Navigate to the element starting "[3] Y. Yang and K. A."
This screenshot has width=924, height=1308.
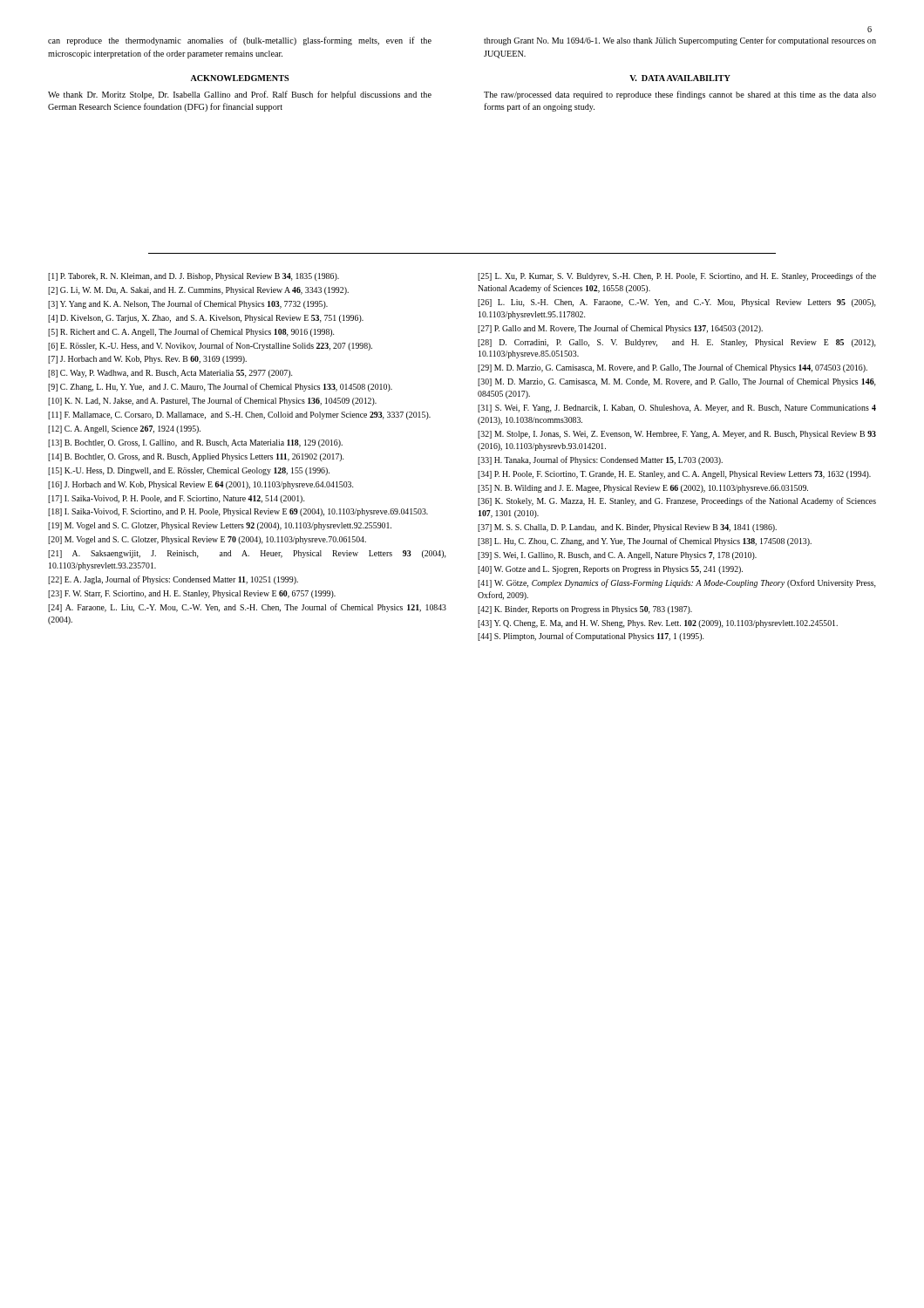point(188,304)
